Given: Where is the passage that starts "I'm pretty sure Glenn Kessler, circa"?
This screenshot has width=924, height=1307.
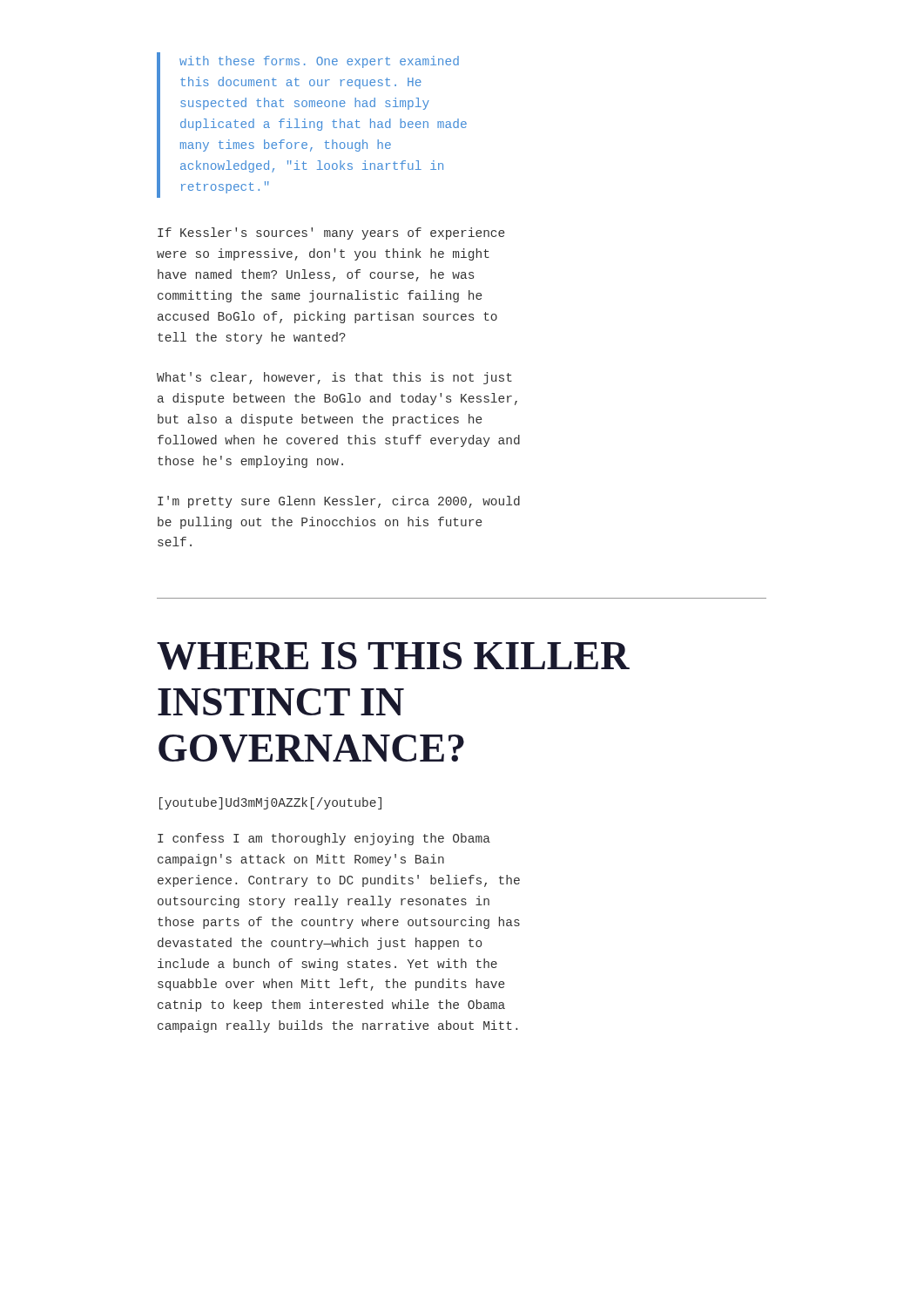Looking at the screenshot, I should tap(339, 522).
